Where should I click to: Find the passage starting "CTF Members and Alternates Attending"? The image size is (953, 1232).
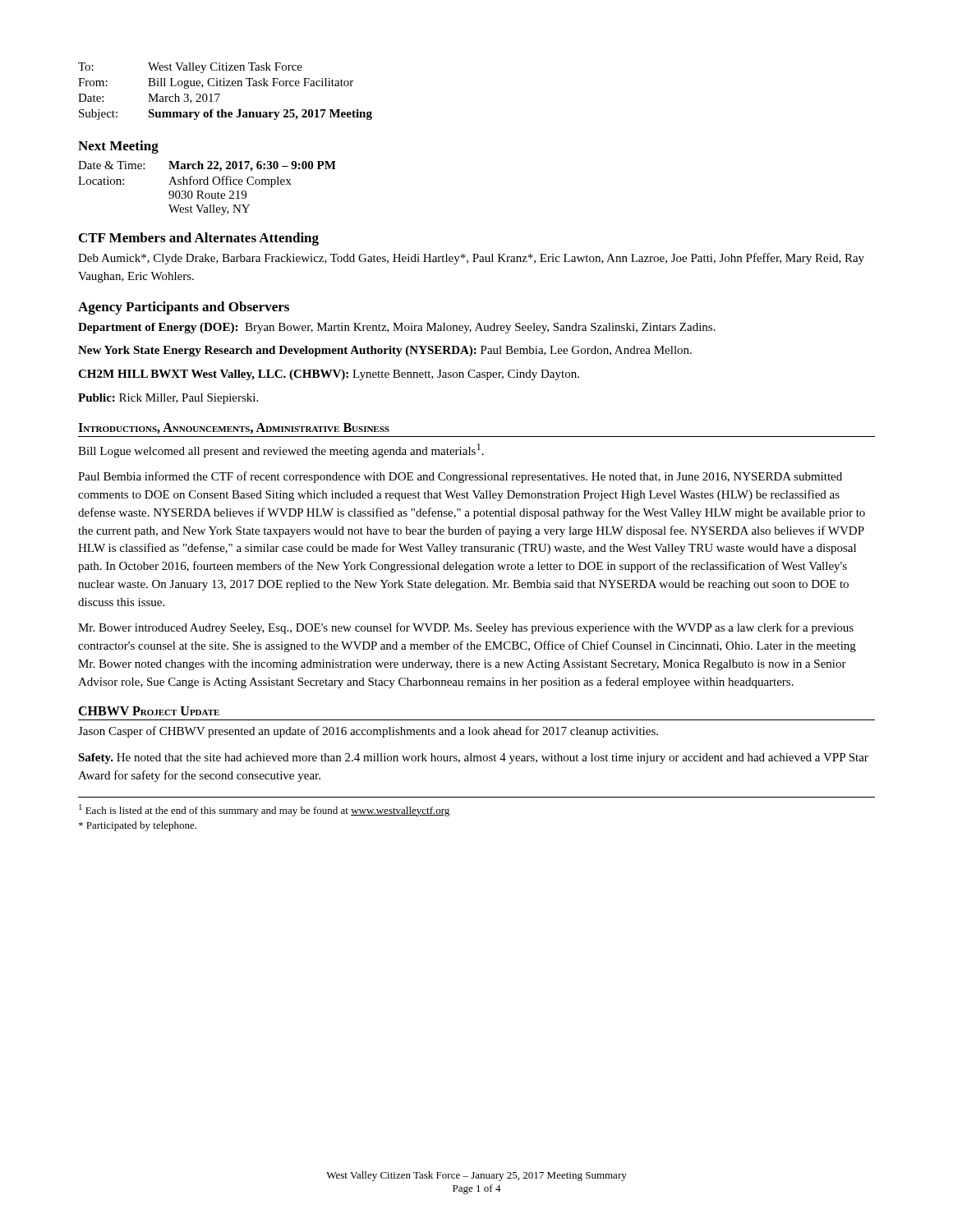pos(199,239)
